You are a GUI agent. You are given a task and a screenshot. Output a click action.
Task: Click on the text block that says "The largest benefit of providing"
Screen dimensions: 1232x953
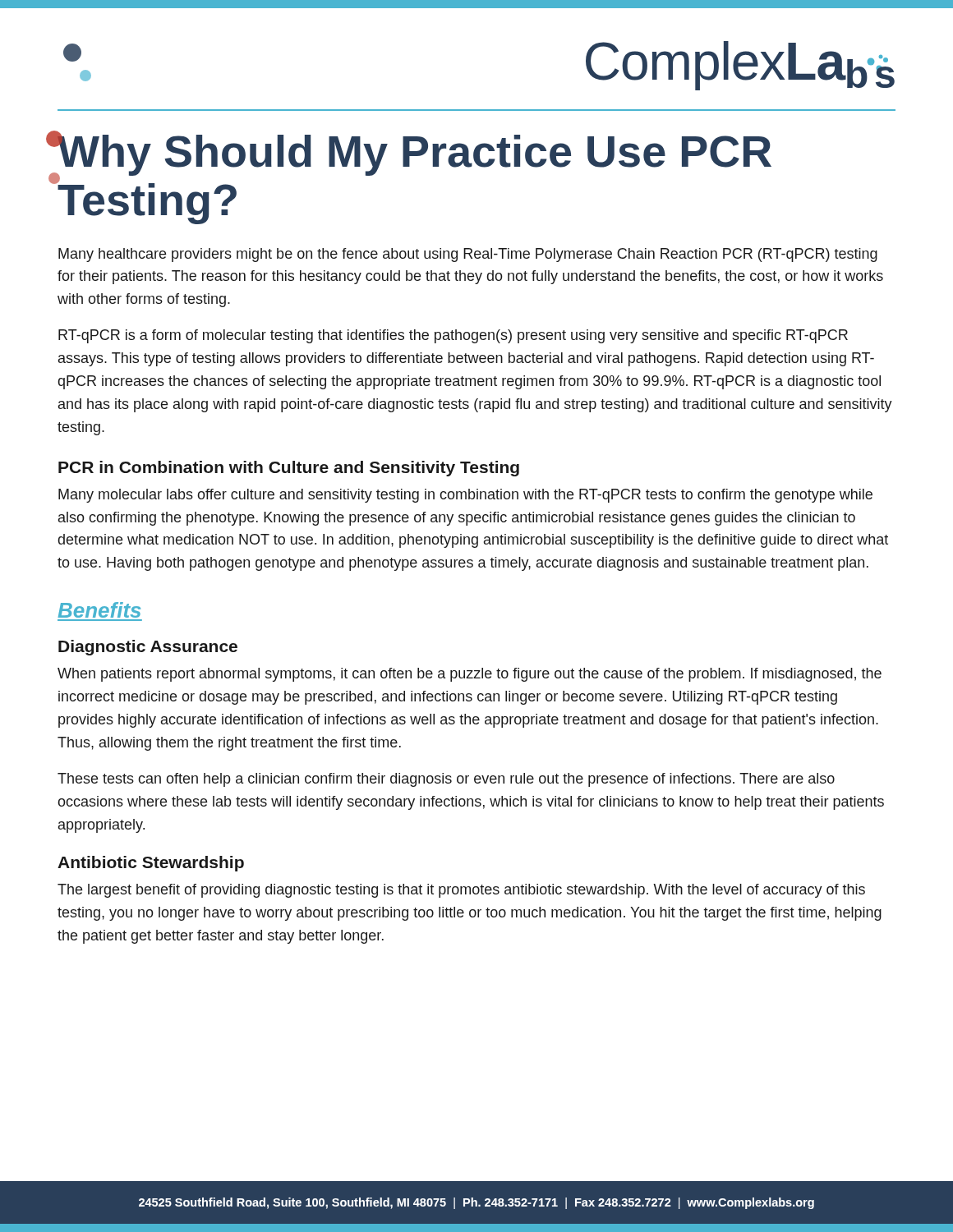click(470, 913)
